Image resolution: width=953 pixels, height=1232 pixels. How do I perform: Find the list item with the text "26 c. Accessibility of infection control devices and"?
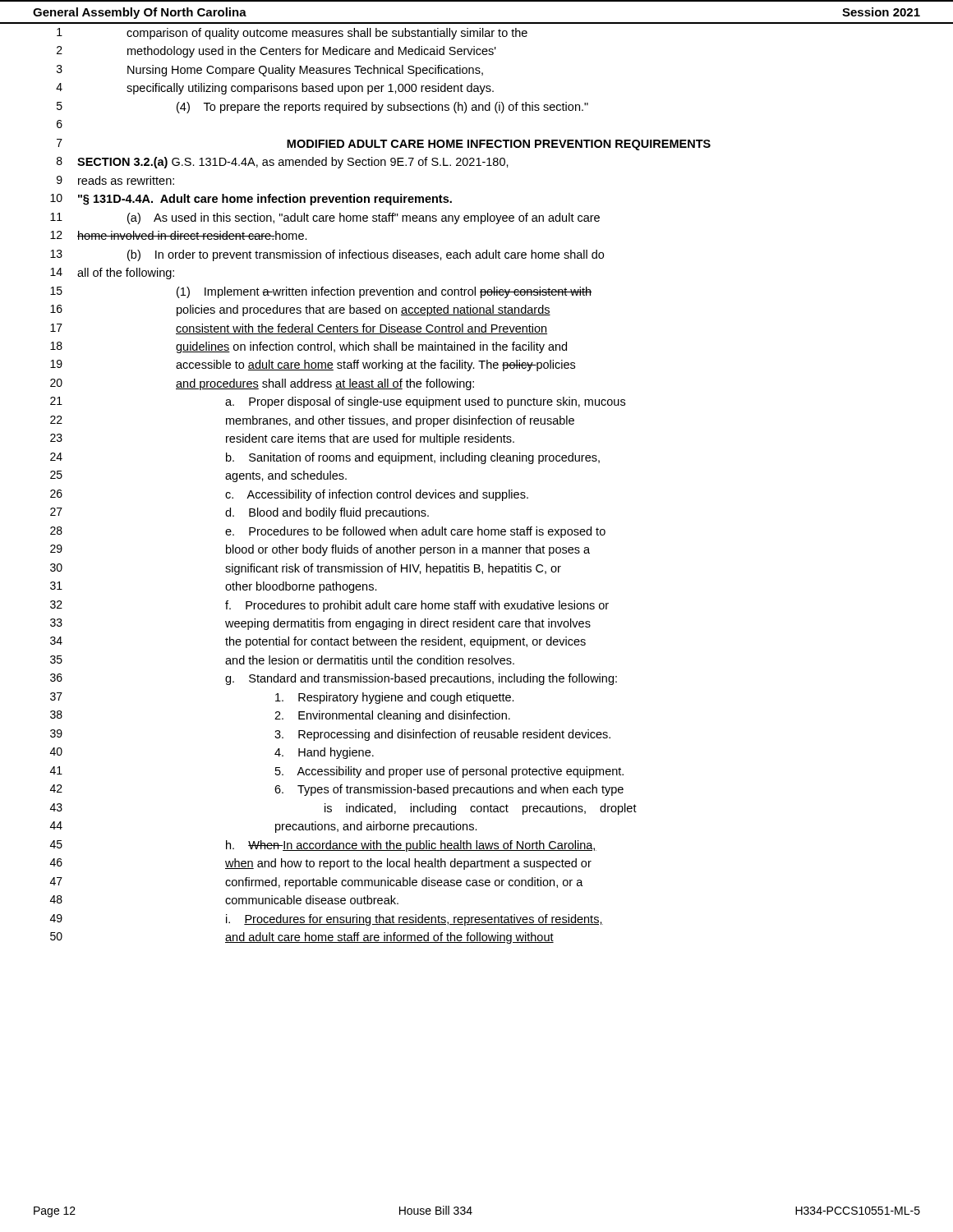pos(476,494)
